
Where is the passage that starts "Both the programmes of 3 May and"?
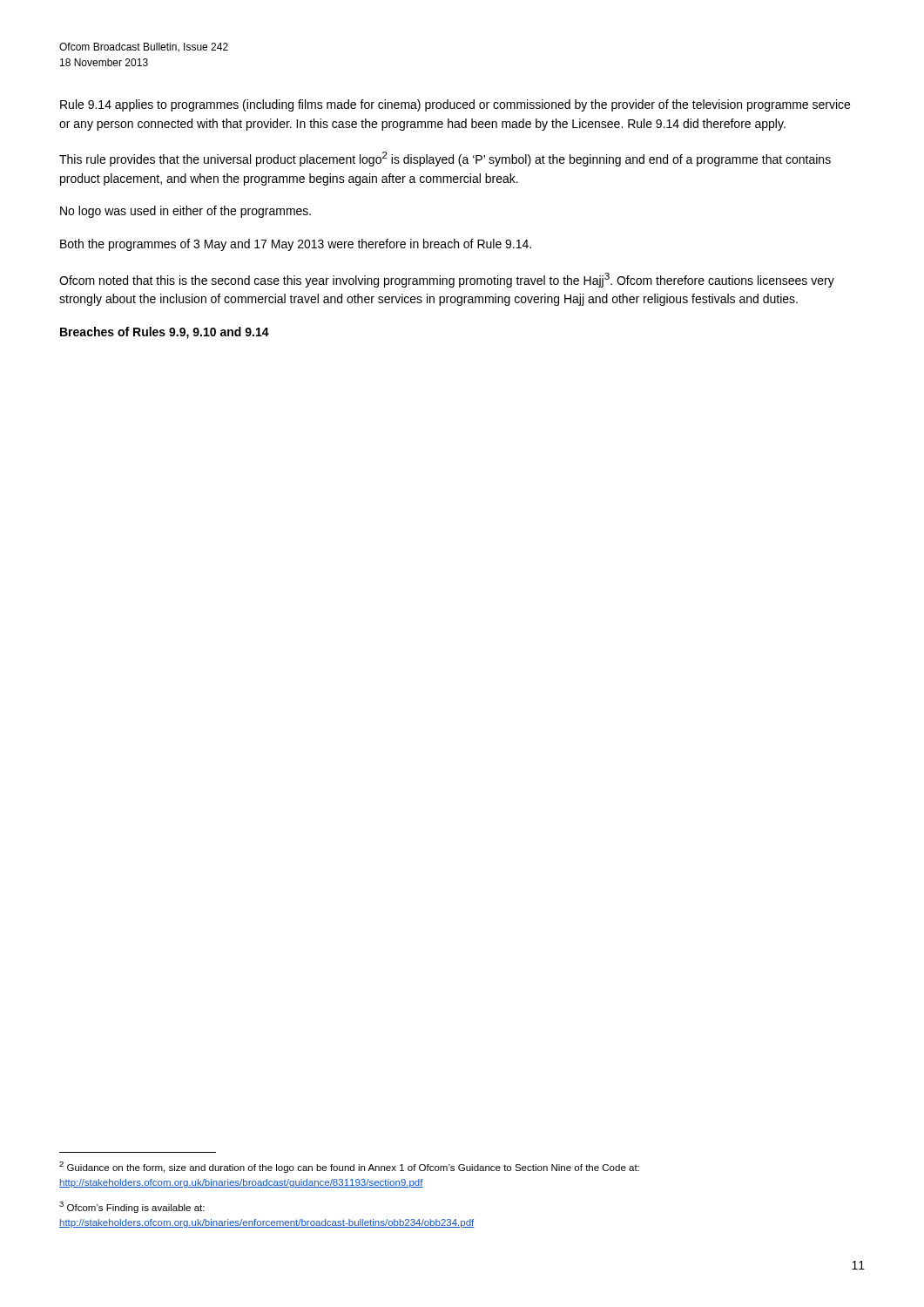[x=296, y=244]
